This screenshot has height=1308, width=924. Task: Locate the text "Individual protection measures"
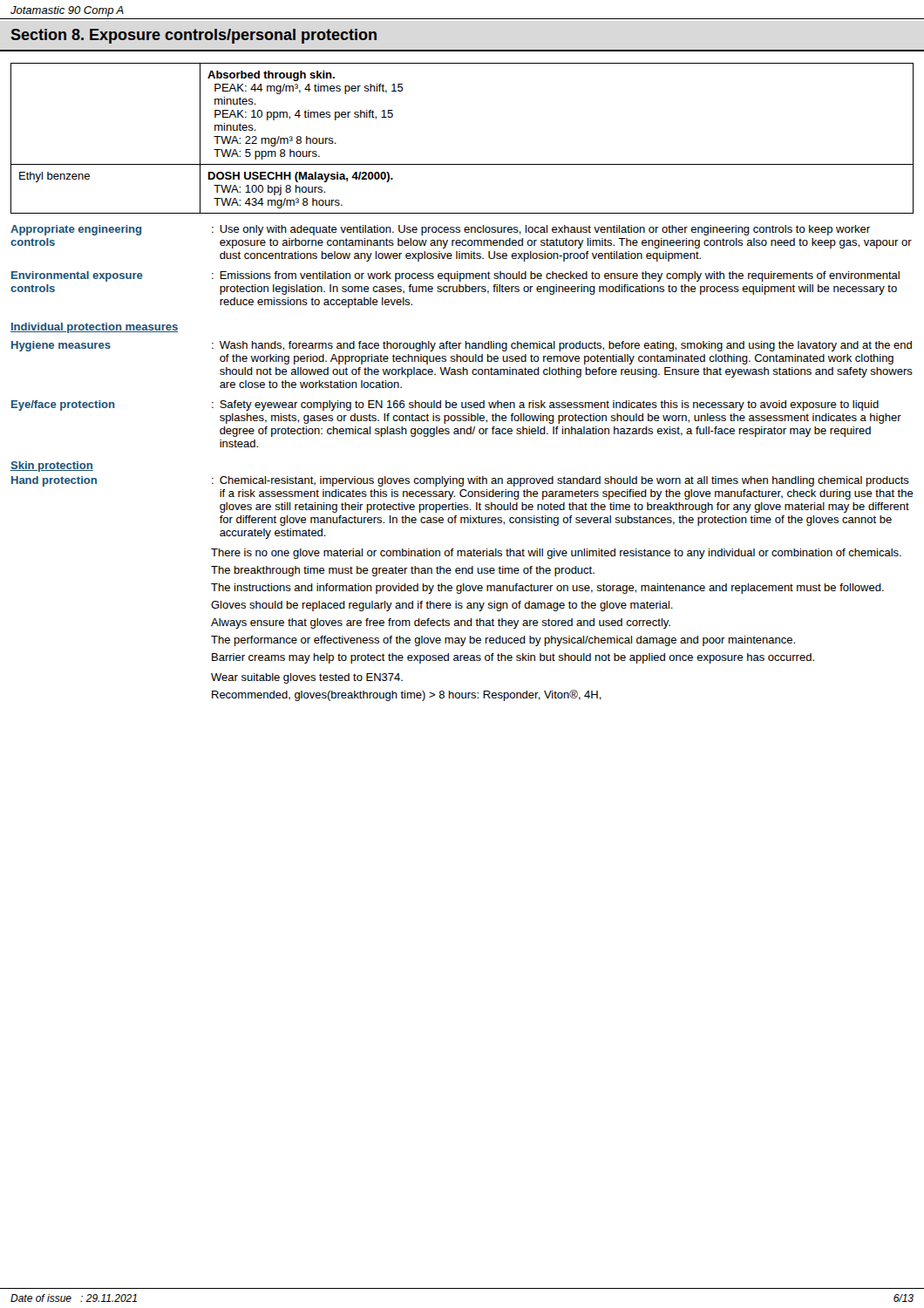pos(94,328)
